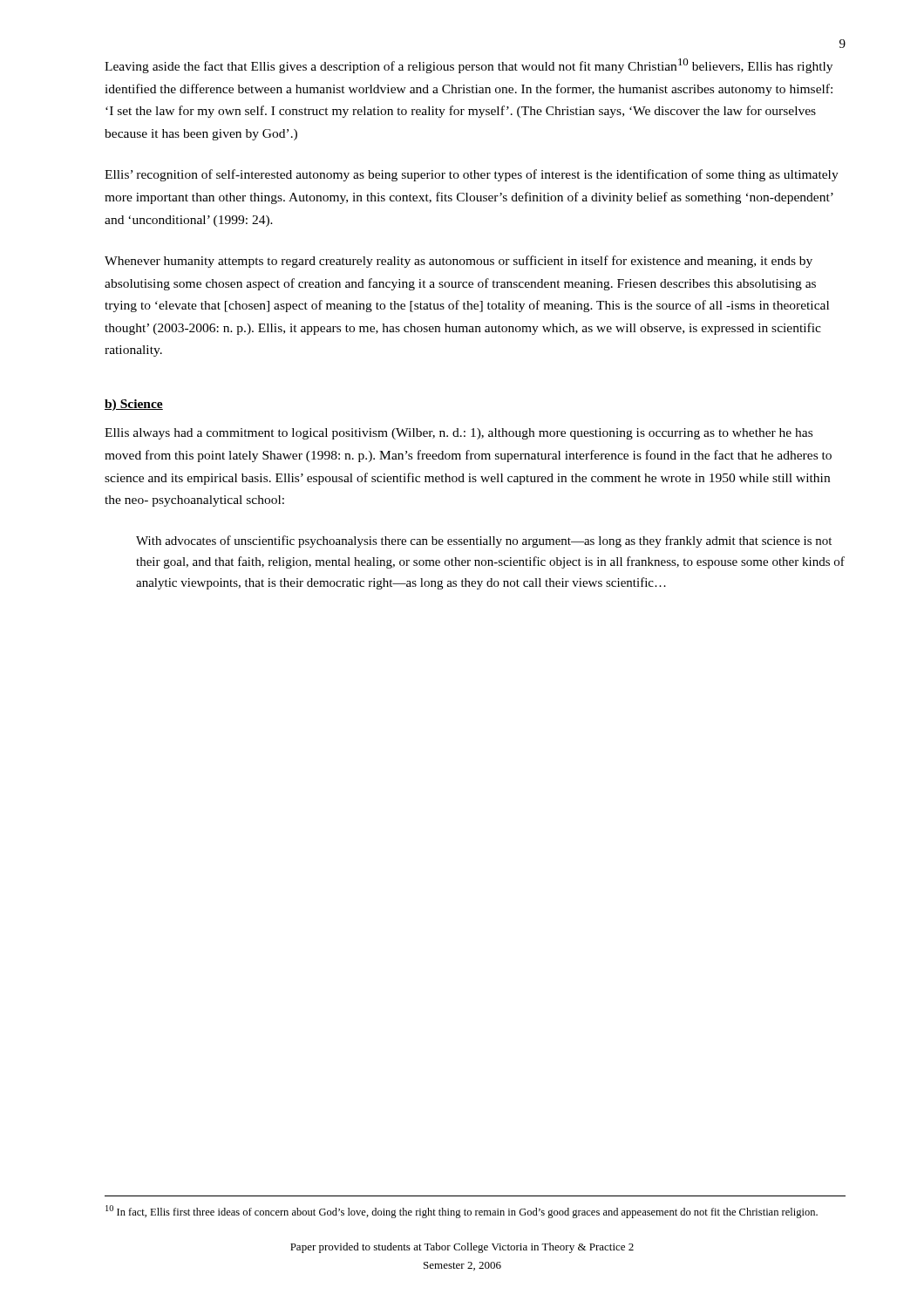This screenshot has width=924, height=1308.
Task: Select the text block containing "Ellis’ recognition of self-interested autonomy as being superior"
Action: point(471,197)
